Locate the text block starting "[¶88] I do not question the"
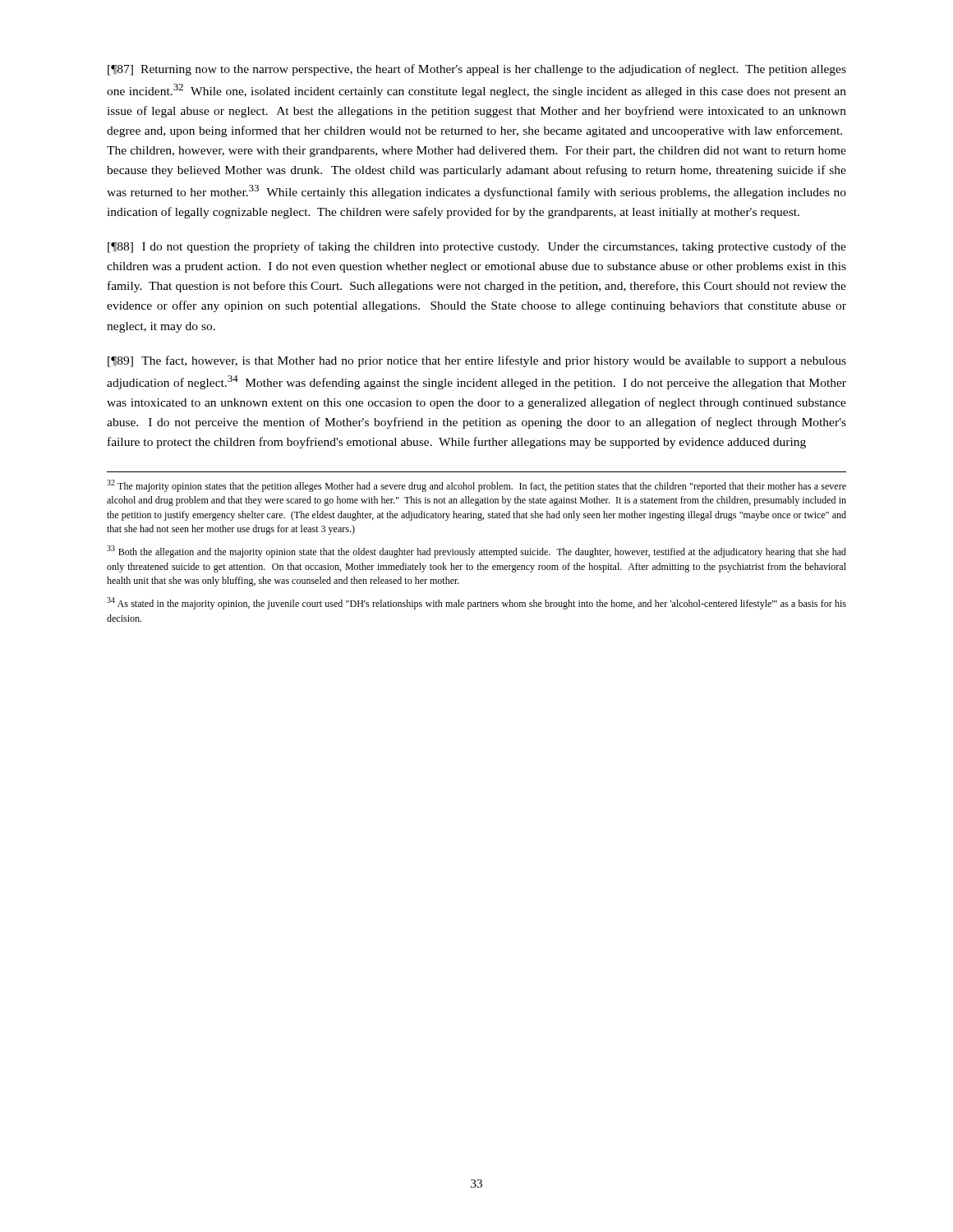 (476, 286)
